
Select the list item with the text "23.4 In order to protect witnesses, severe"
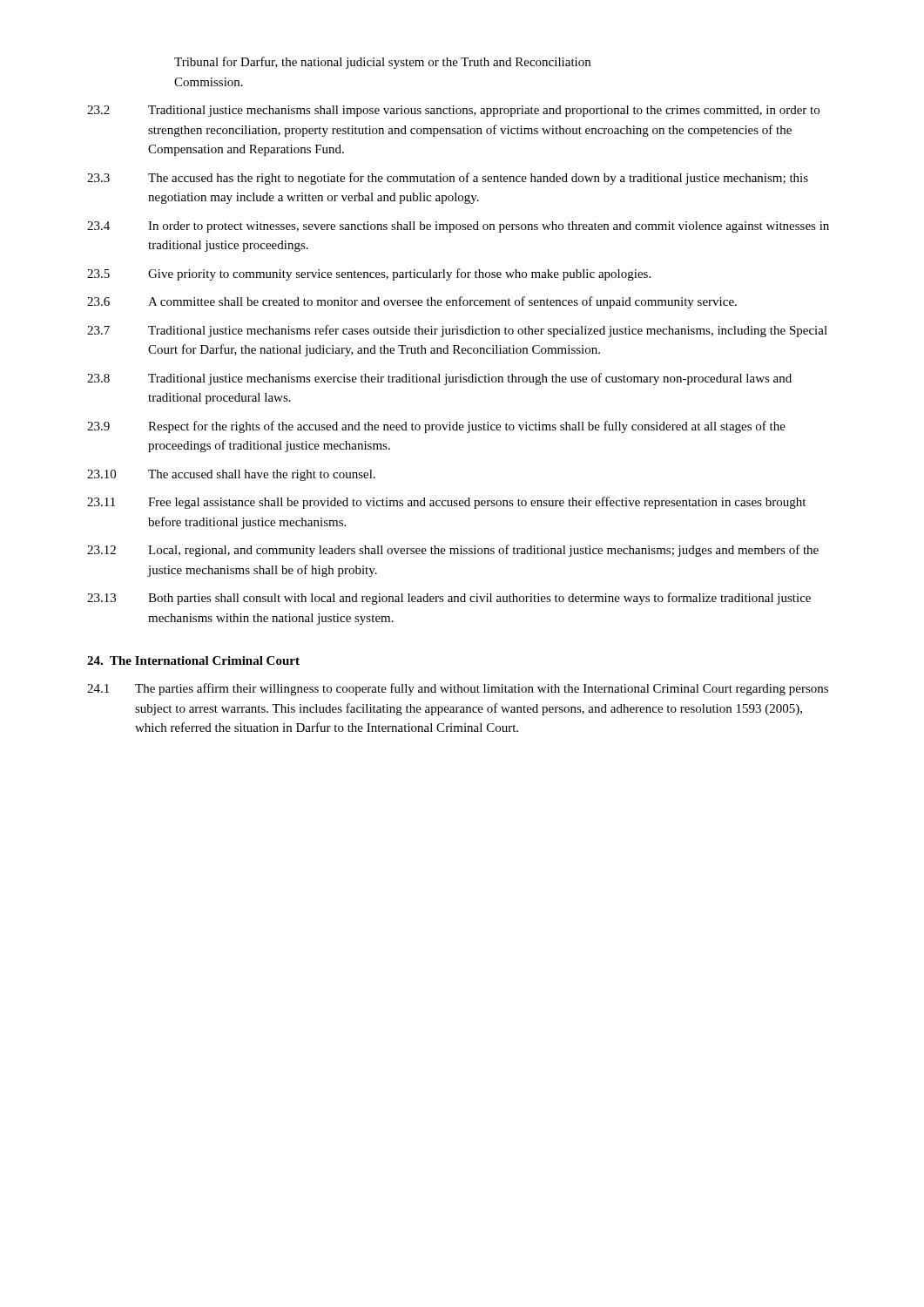click(x=462, y=235)
